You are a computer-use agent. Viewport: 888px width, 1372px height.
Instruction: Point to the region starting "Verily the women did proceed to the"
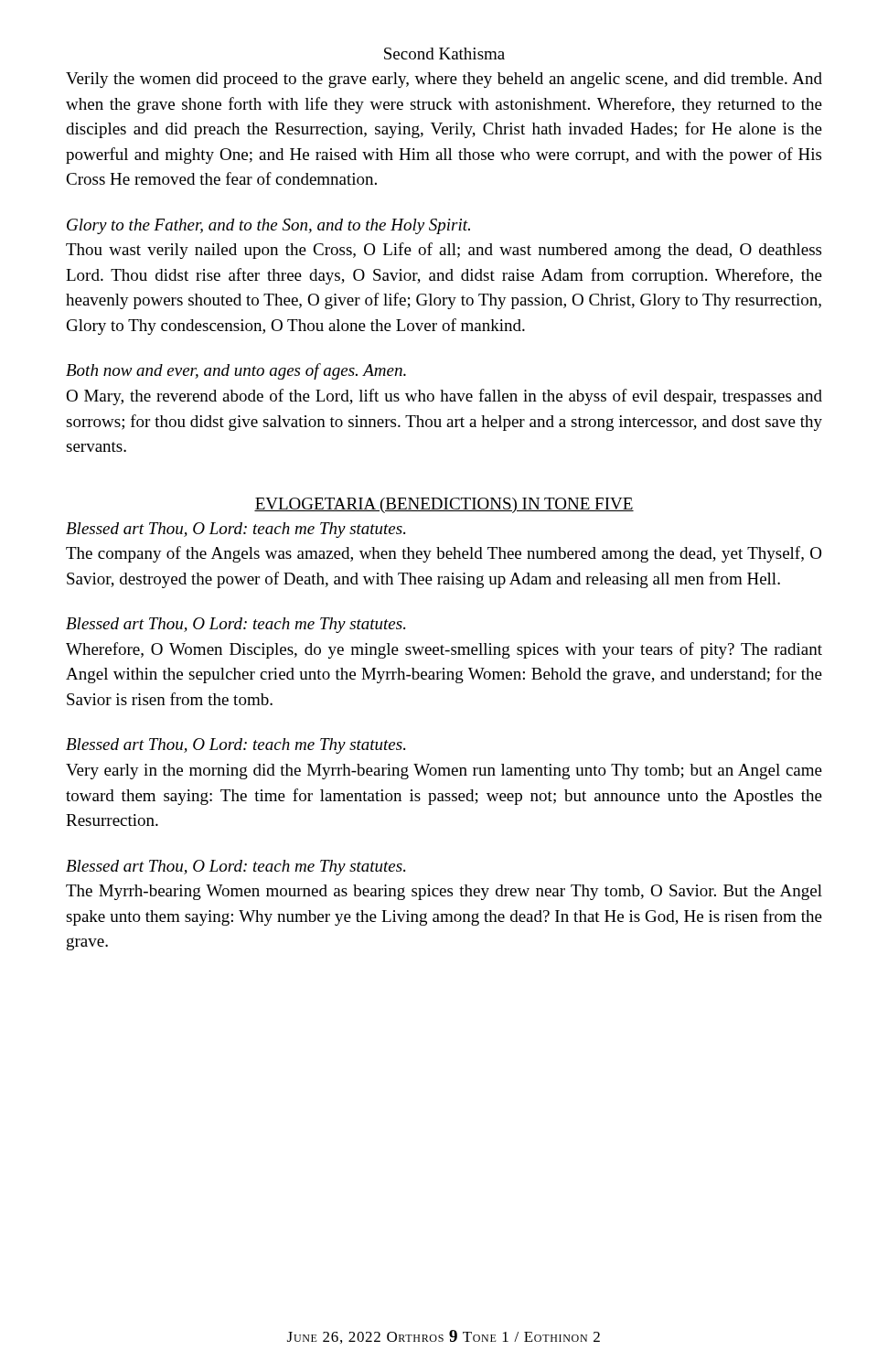pos(444,129)
